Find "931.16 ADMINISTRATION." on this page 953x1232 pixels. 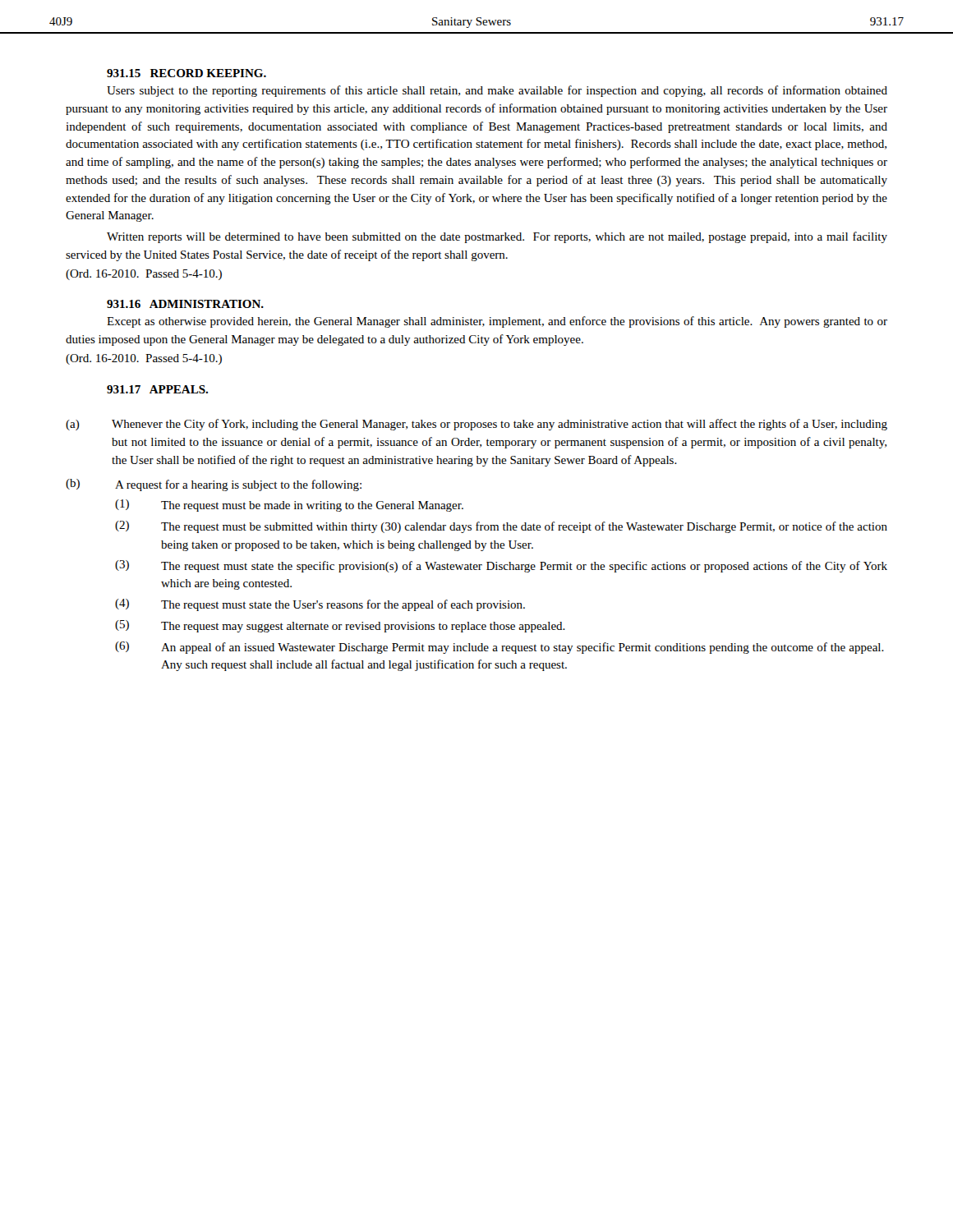pos(185,304)
